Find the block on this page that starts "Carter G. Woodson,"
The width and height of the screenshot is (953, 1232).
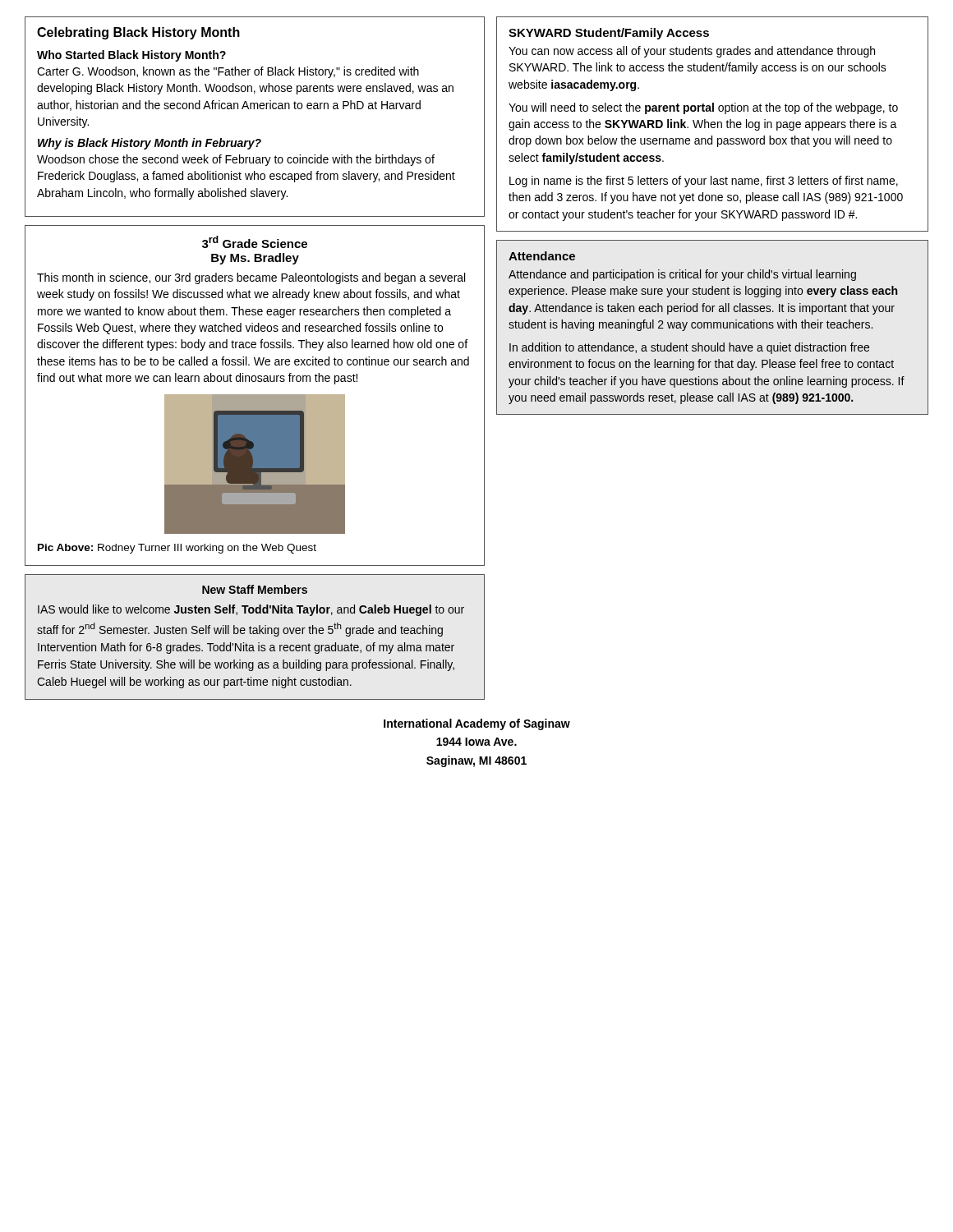pos(255,97)
